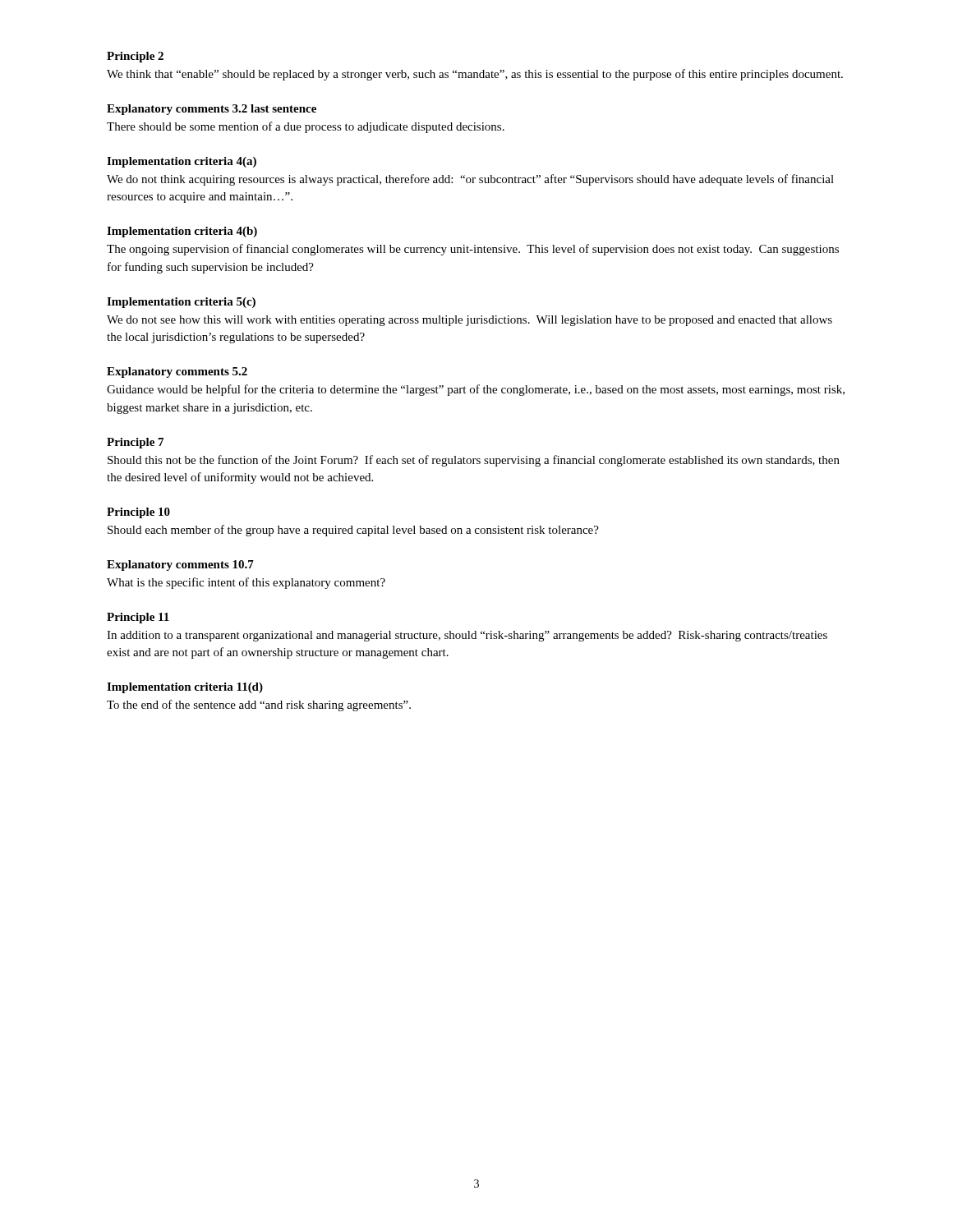Image resolution: width=953 pixels, height=1232 pixels.
Task: Locate the text block with the text "We think that “enable”"
Action: (475, 74)
